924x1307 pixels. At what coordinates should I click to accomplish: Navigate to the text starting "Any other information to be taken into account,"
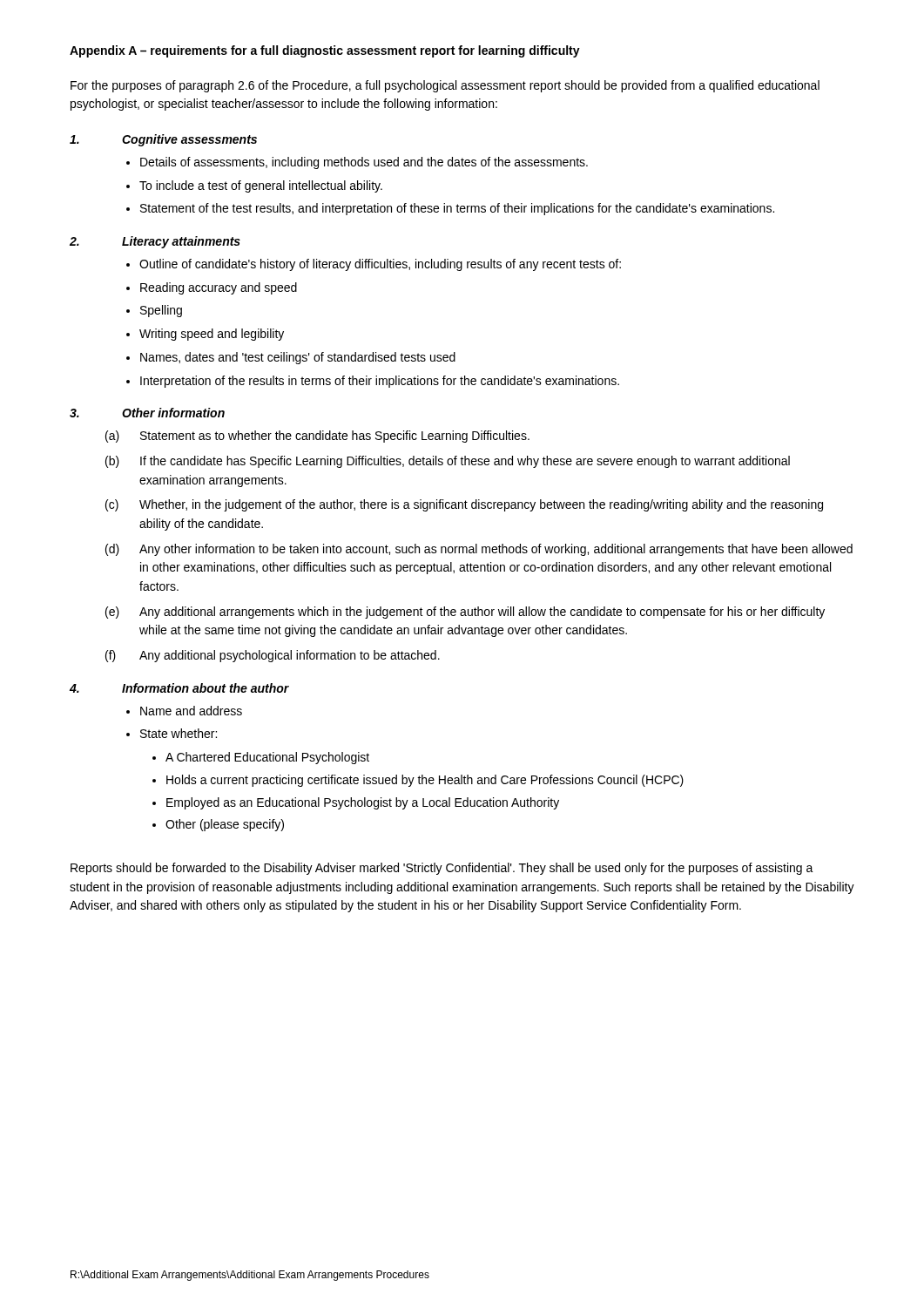coord(496,567)
